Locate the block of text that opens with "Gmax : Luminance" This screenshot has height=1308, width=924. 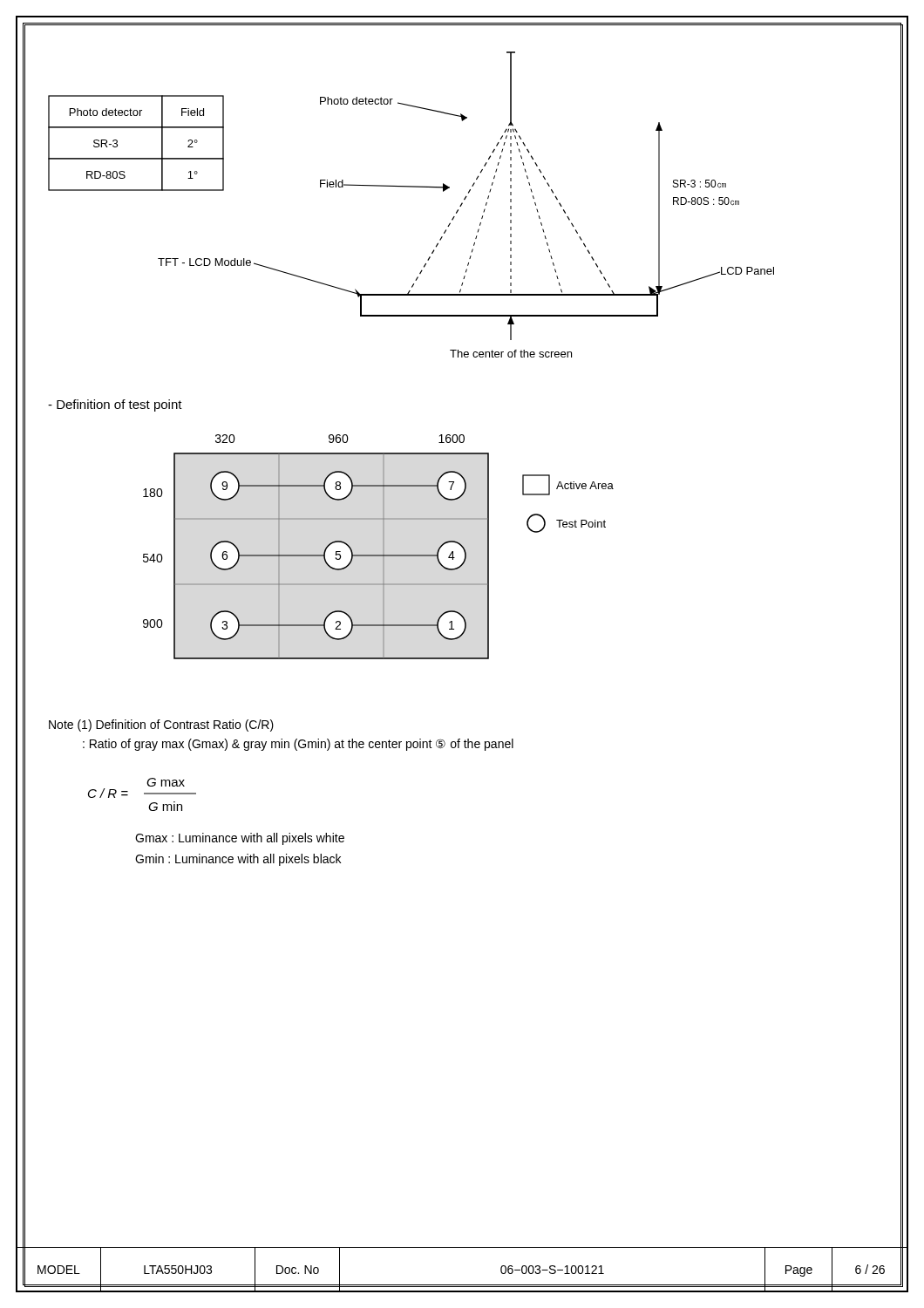pyautogui.click(x=240, y=848)
